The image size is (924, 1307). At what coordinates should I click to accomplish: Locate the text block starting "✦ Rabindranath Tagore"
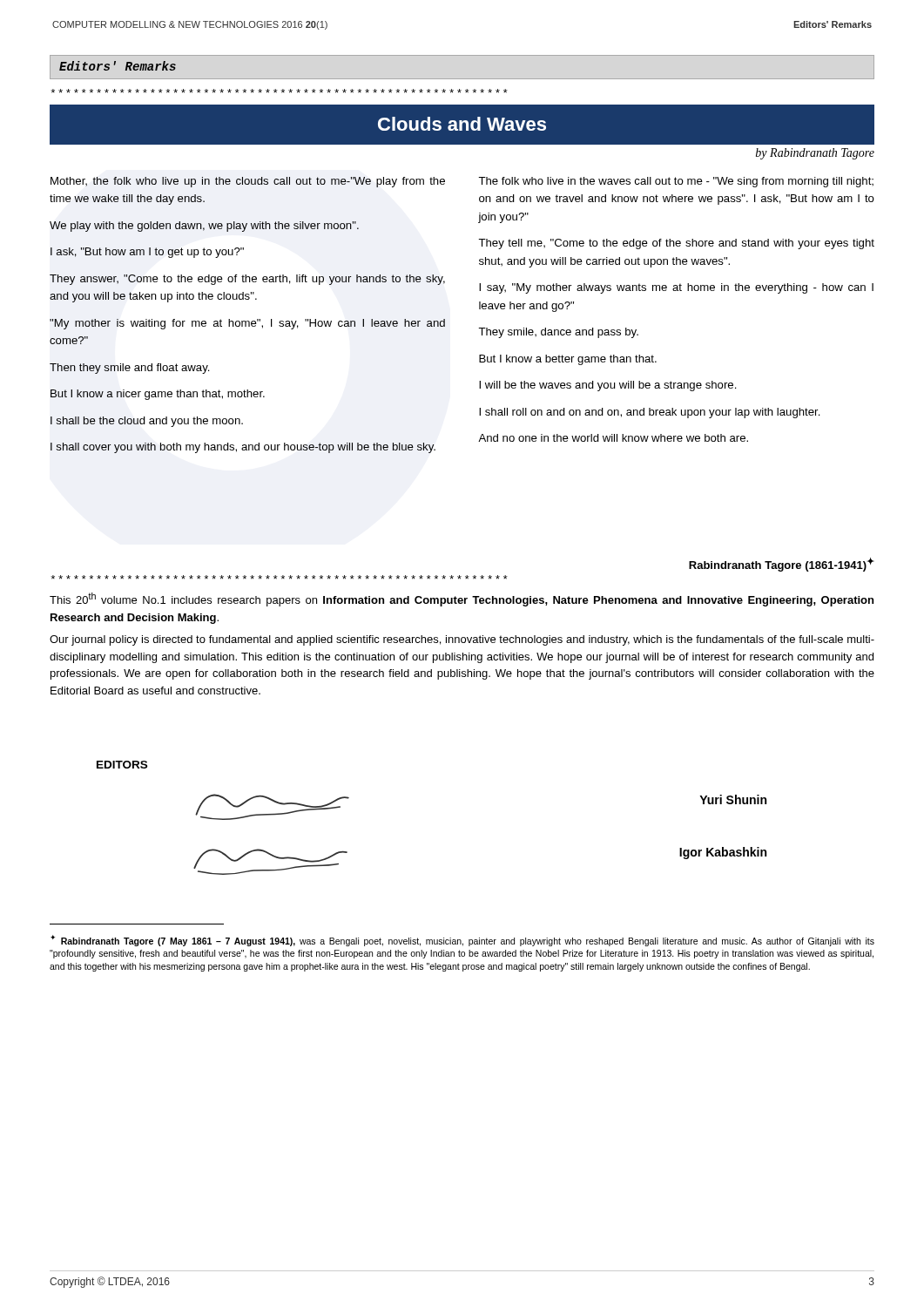click(x=462, y=952)
